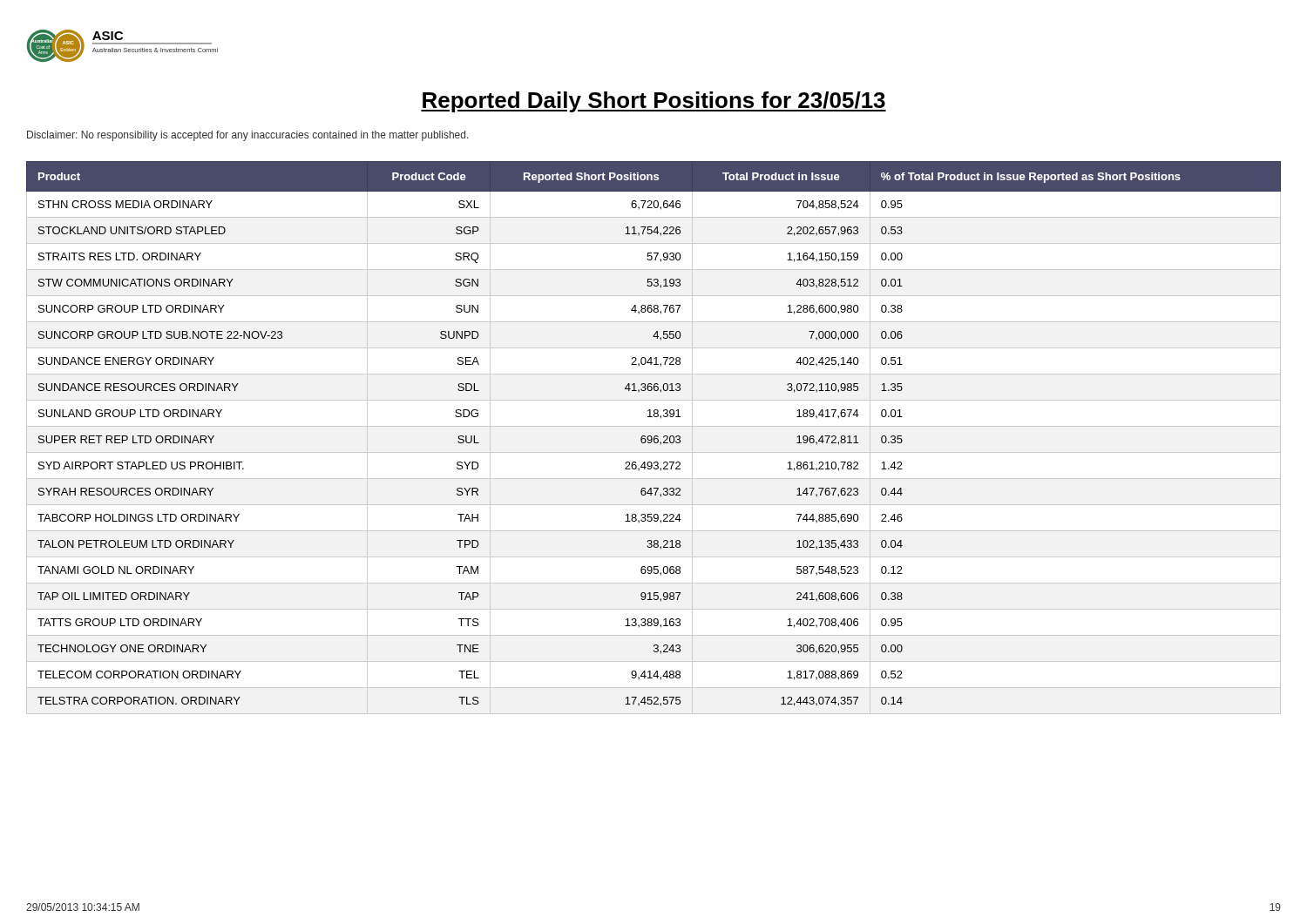
Task: Locate the passage starting "Disclaimer: No responsibility is accepted for"
Action: (x=248, y=135)
